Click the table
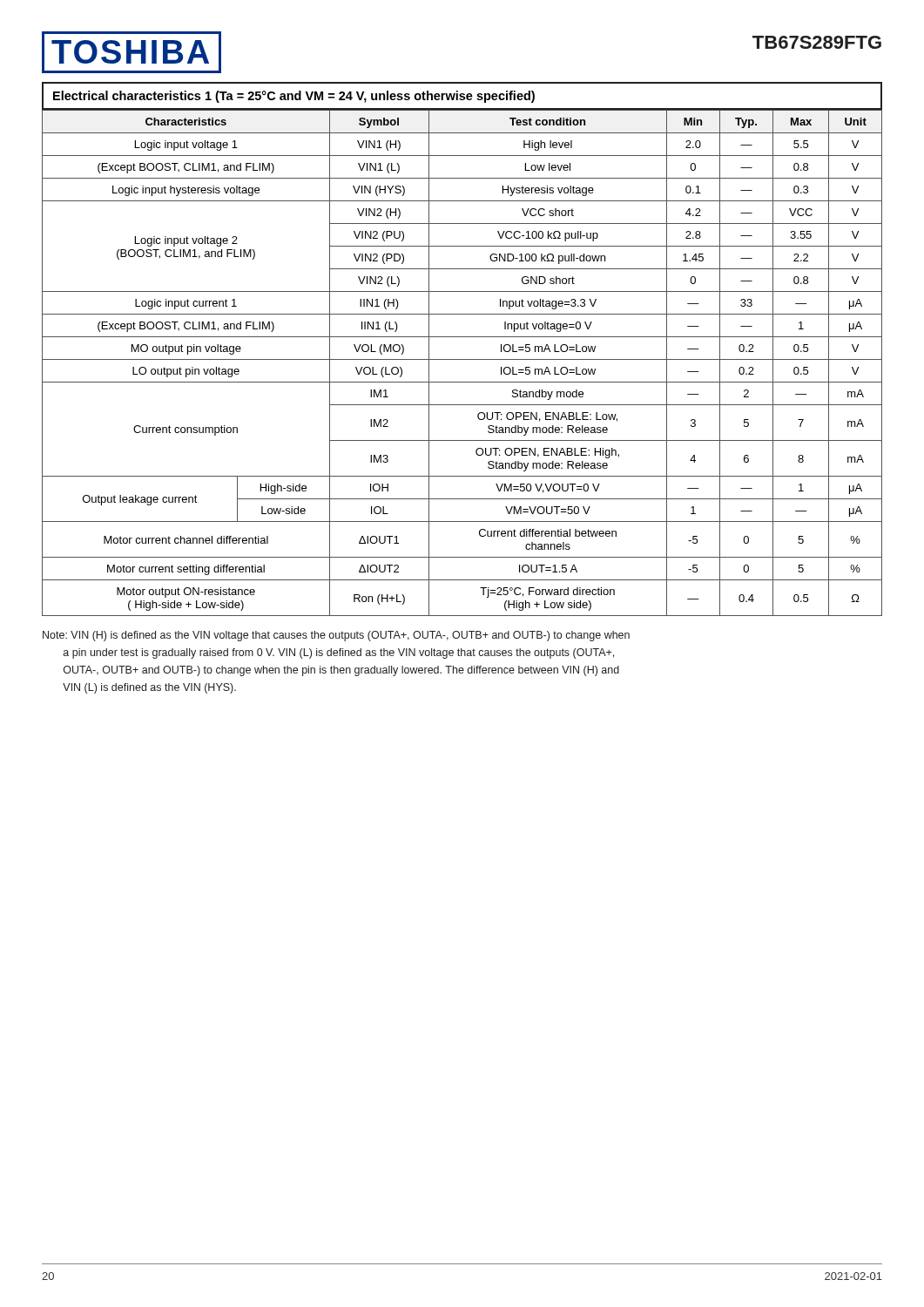 pos(462,363)
